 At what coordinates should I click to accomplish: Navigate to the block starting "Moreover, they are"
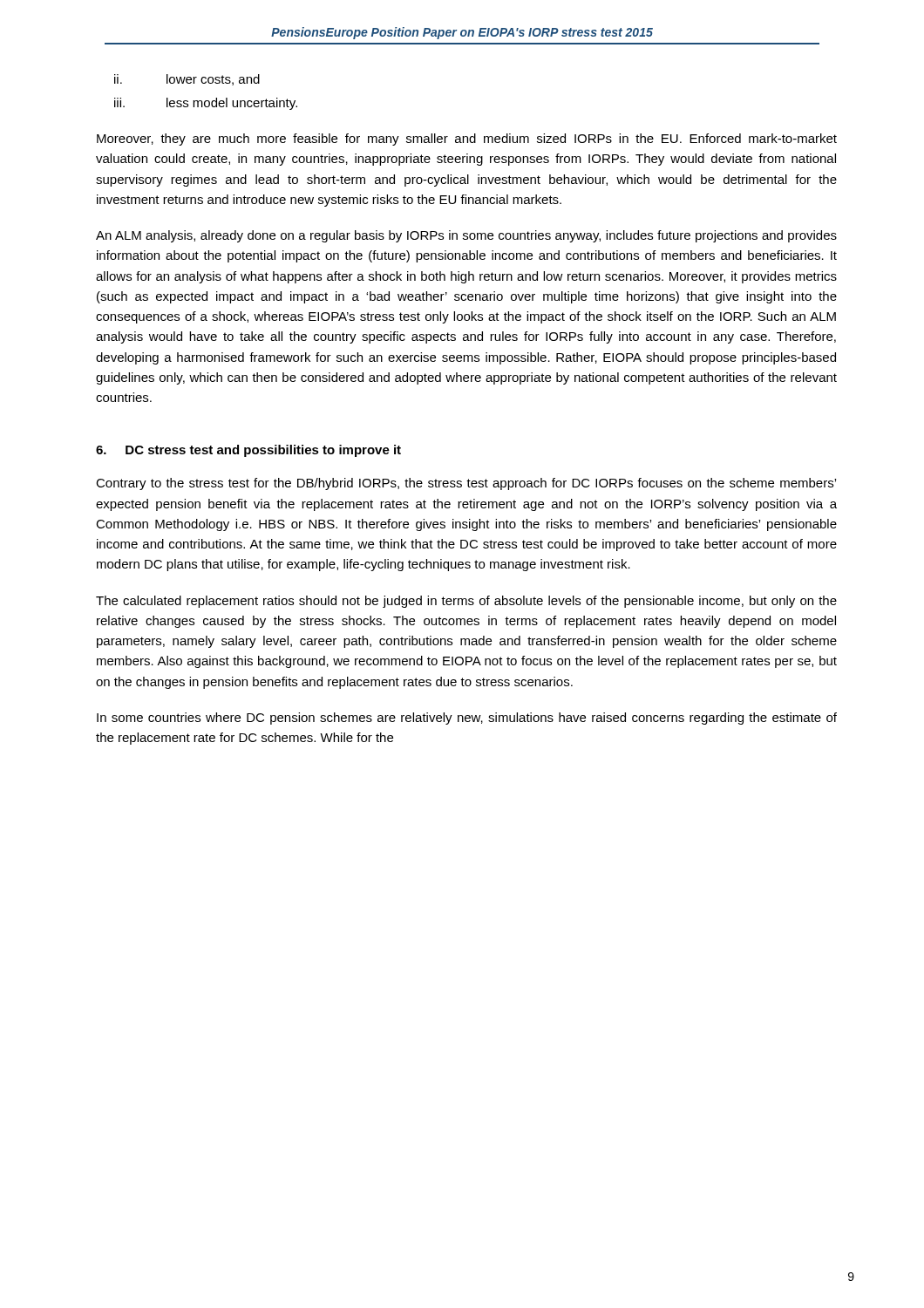coord(466,169)
